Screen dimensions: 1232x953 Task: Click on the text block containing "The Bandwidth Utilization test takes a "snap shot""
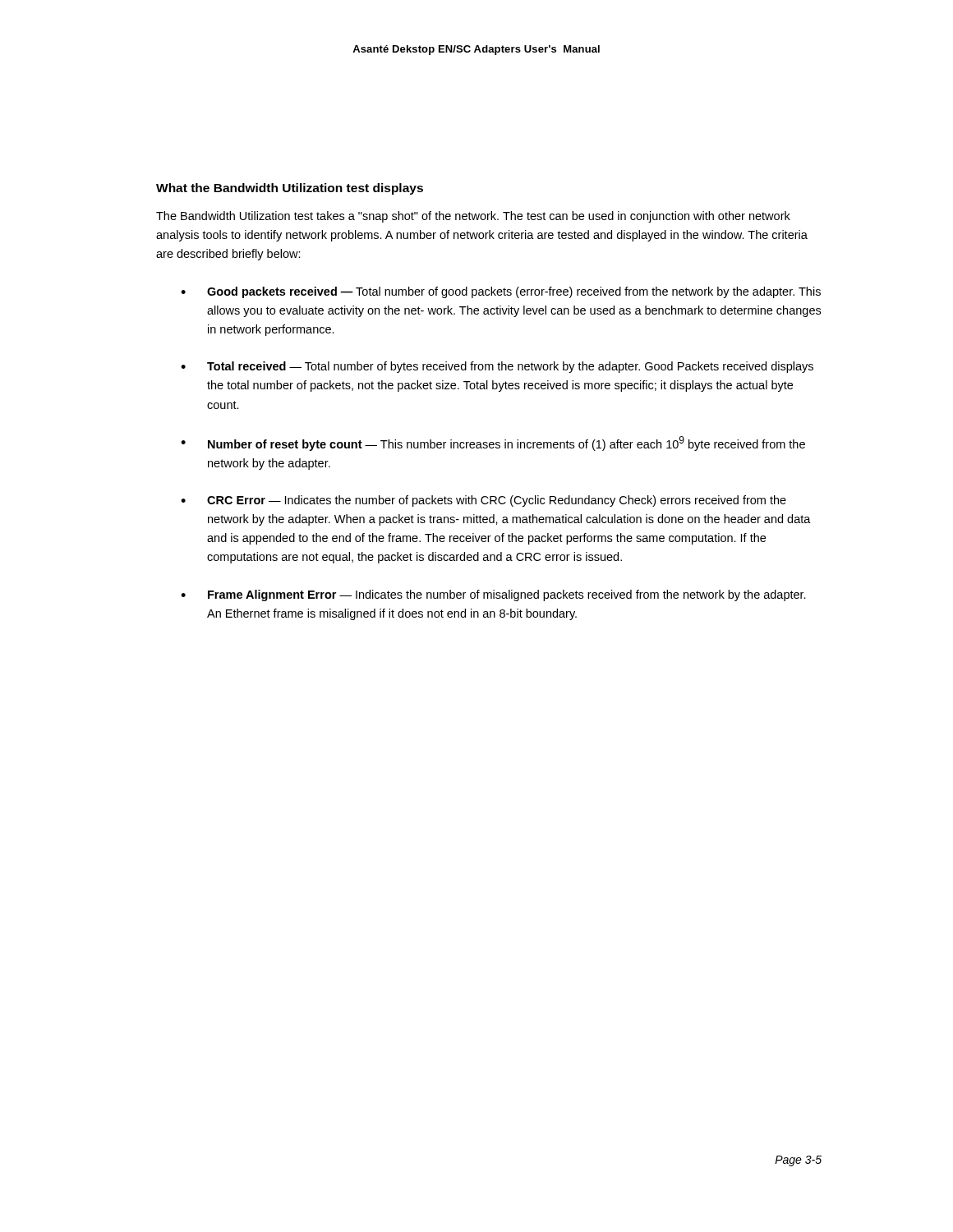coord(482,235)
